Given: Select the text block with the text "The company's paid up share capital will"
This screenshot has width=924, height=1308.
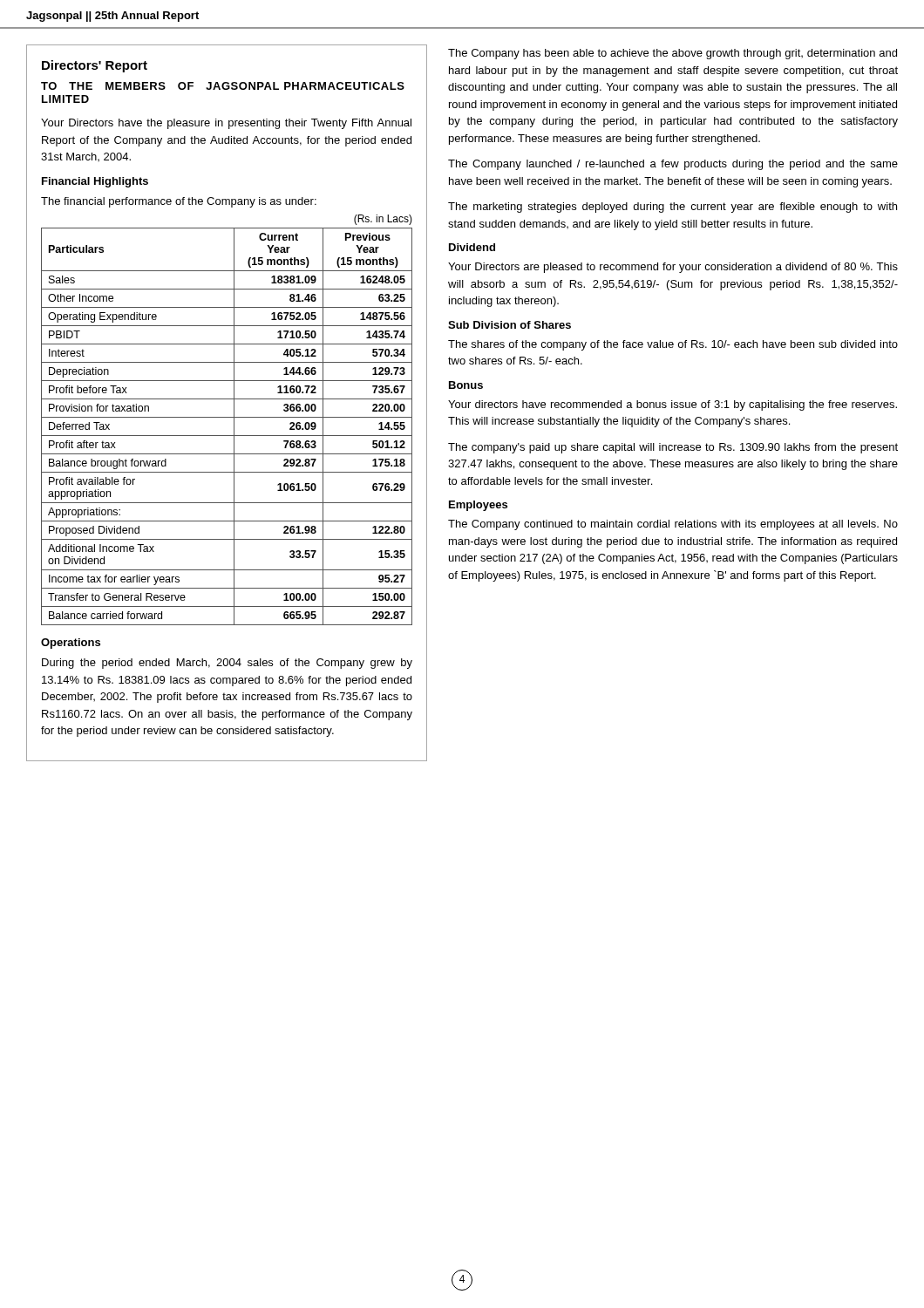Looking at the screenshot, I should click(673, 463).
